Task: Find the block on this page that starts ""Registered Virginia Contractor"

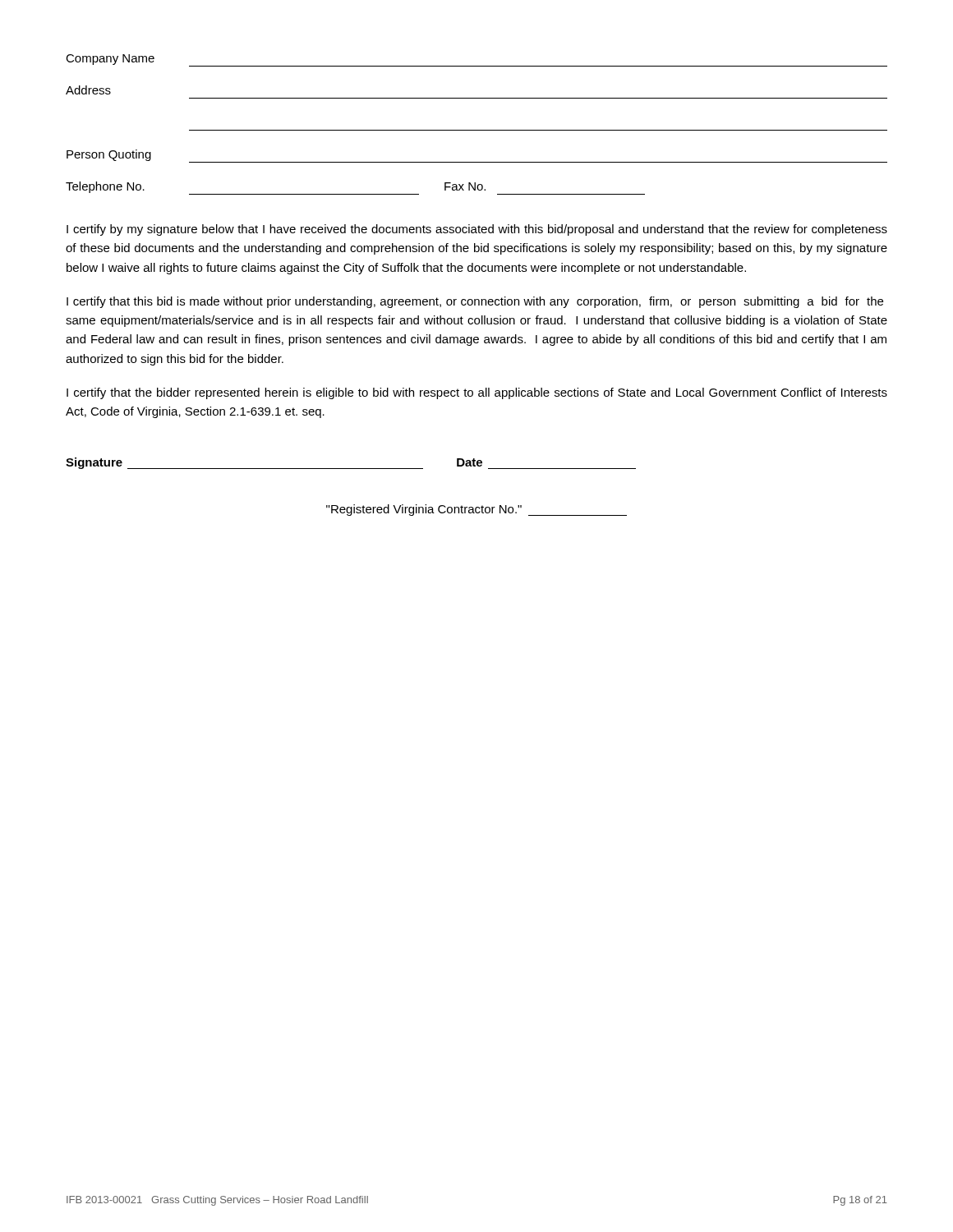Action: 476,507
